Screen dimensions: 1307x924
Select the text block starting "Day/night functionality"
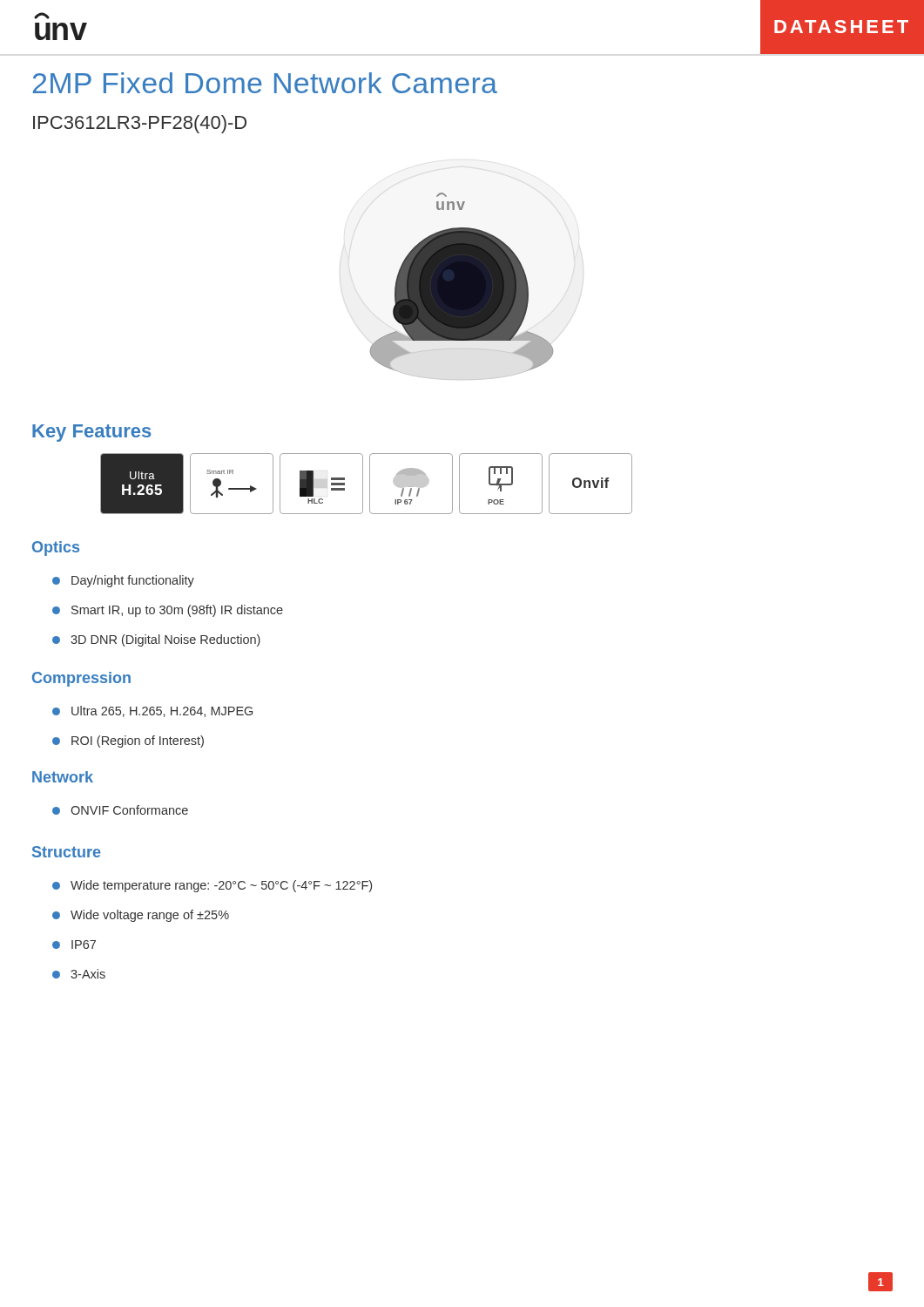click(x=123, y=580)
